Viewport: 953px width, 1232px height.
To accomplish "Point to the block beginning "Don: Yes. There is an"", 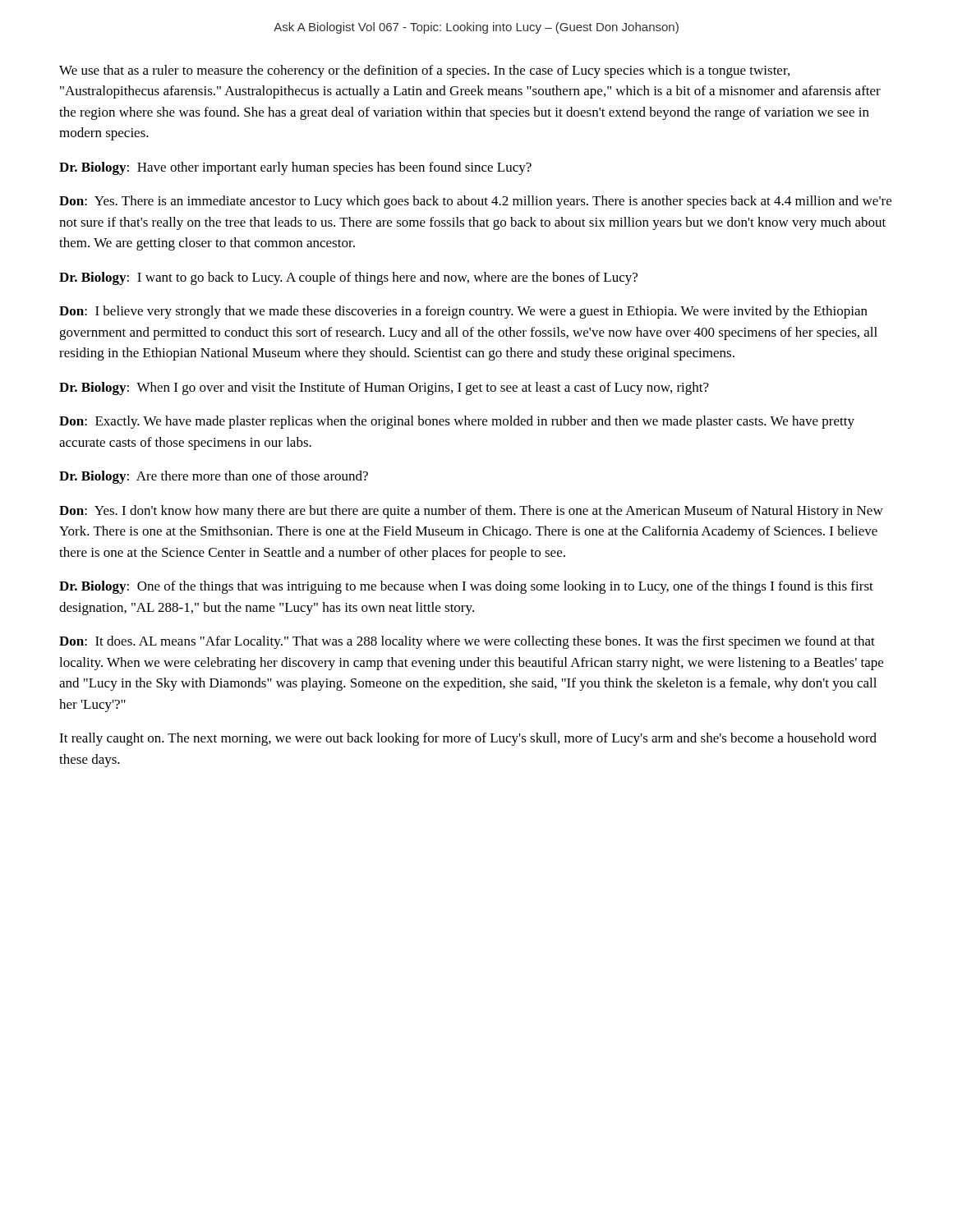I will [x=476, y=222].
